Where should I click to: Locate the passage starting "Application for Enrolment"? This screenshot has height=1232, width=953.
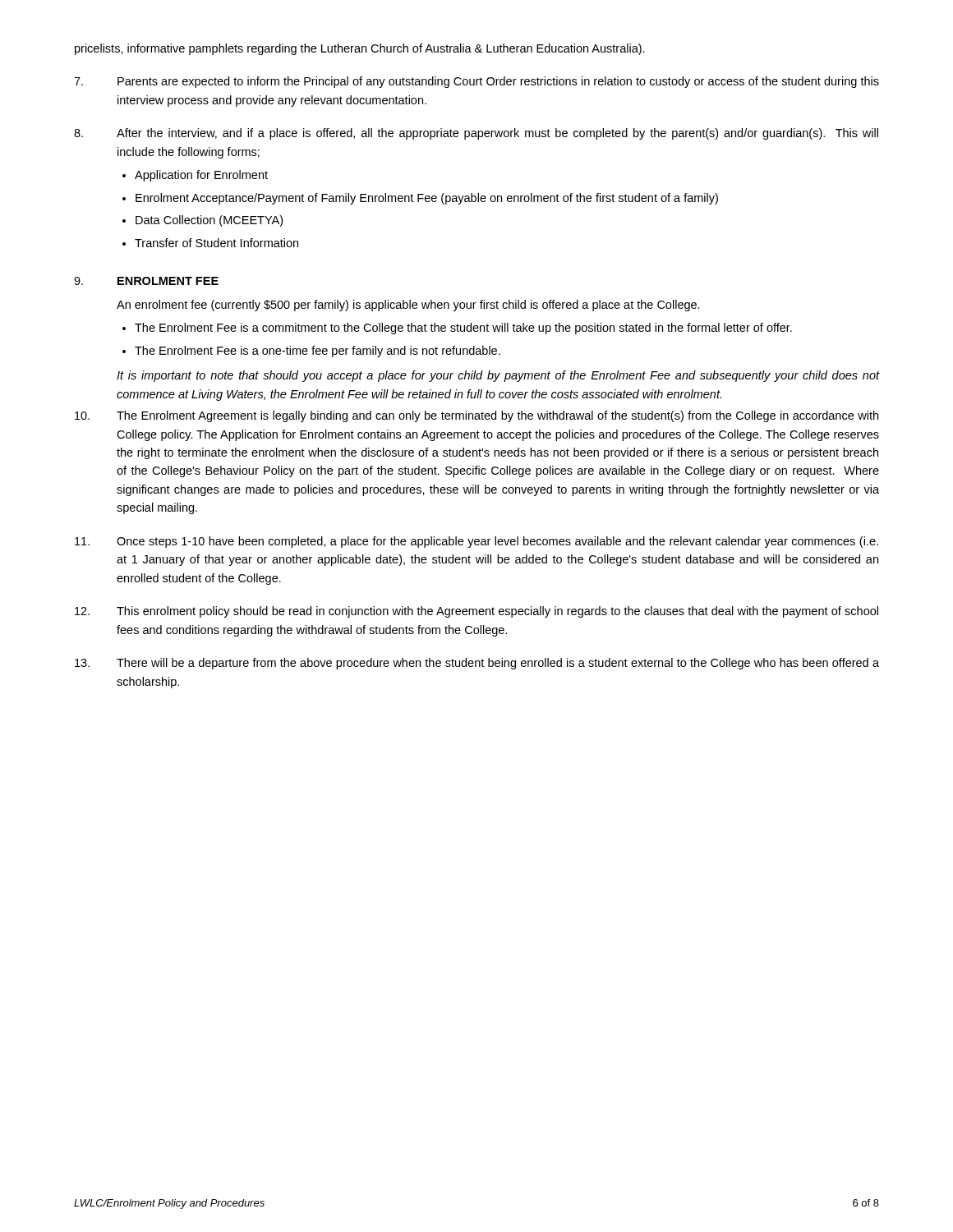(201, 175)
